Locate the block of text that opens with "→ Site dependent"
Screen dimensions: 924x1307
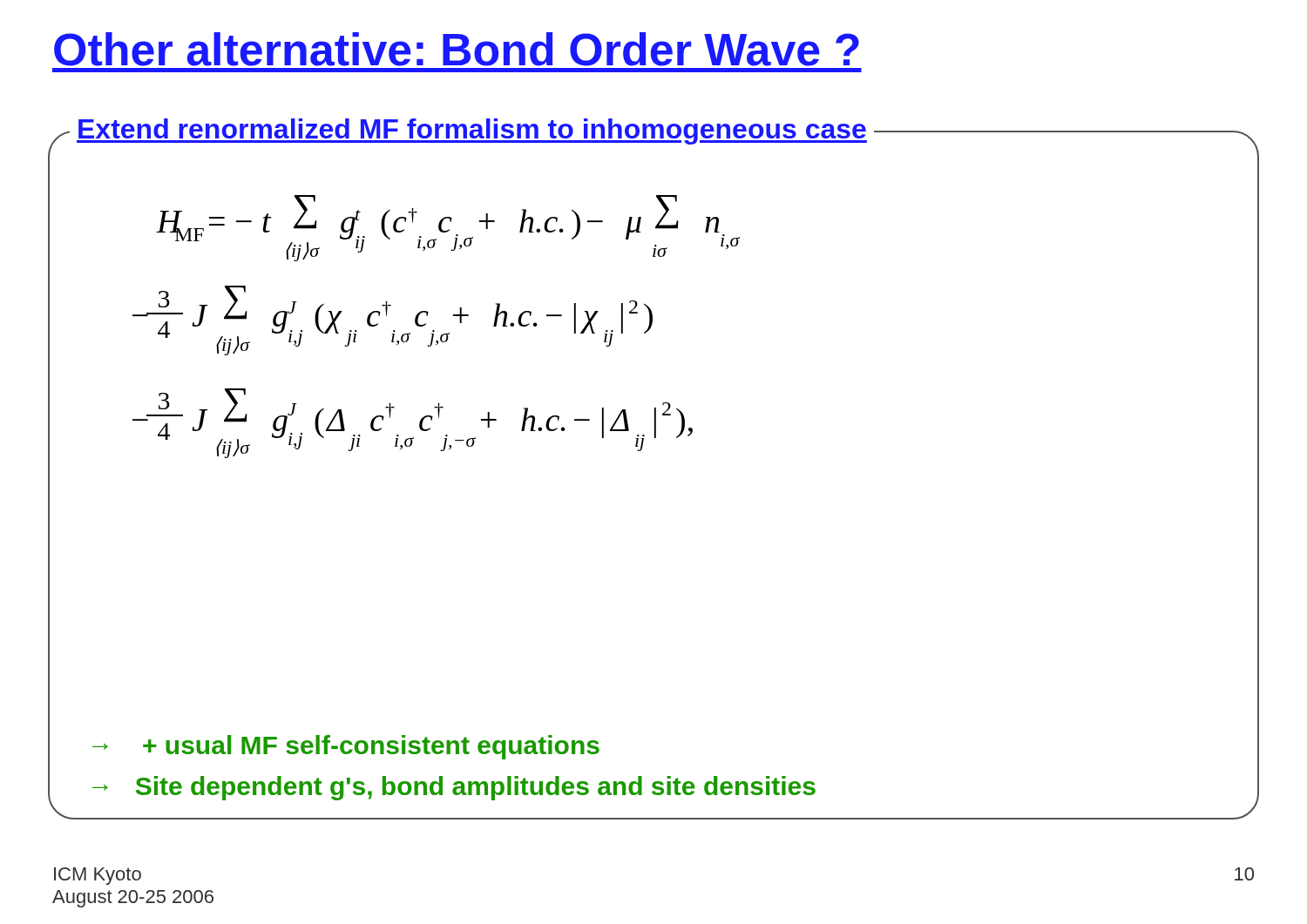click(452, 786)
